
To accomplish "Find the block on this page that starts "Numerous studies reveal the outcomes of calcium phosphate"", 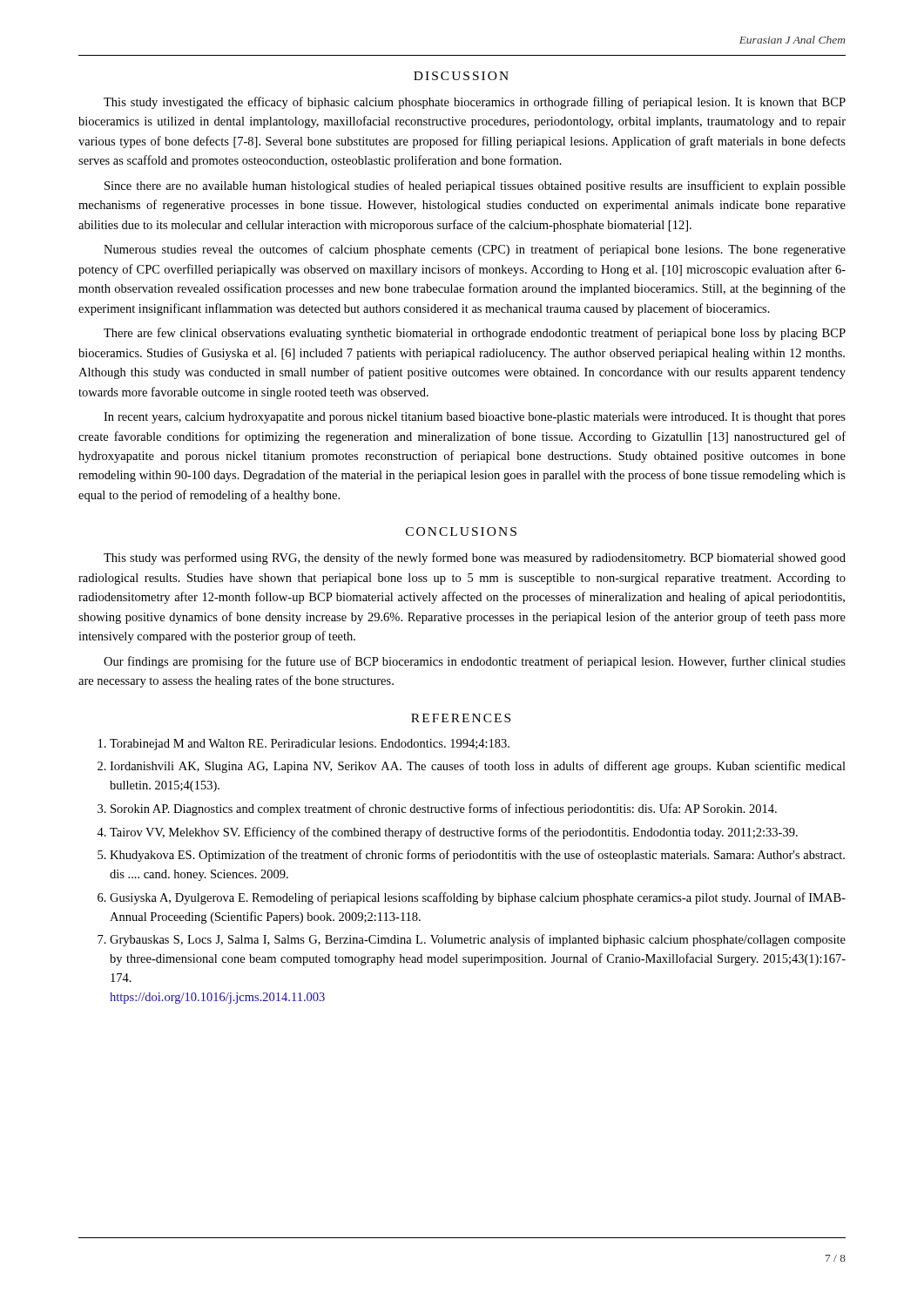I will click(x=462, y=279).
